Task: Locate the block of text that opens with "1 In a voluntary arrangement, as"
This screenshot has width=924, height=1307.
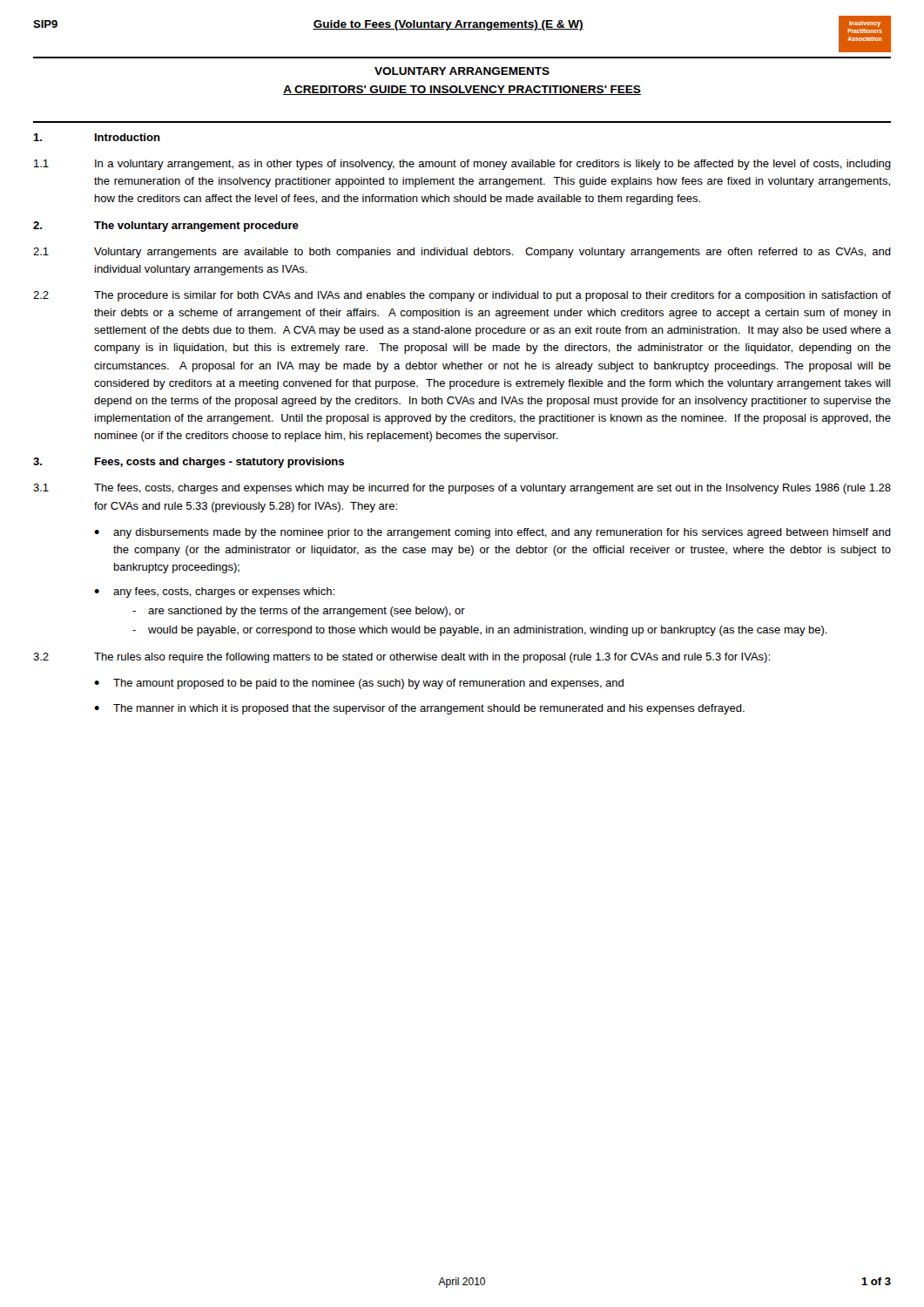Action: [x=462, y=182]
